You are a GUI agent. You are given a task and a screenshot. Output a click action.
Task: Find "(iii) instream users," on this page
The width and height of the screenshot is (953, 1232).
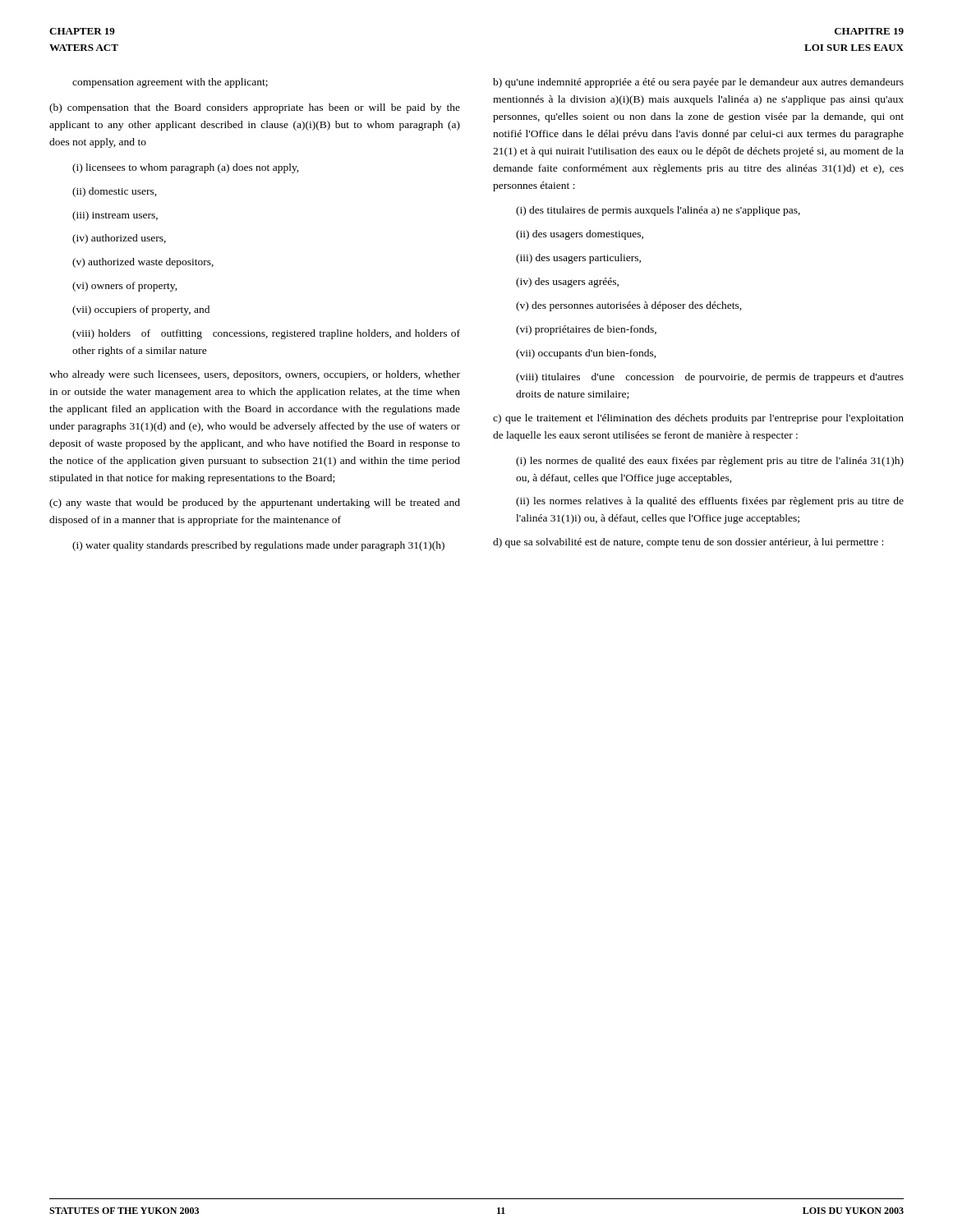tap(115, 214)
